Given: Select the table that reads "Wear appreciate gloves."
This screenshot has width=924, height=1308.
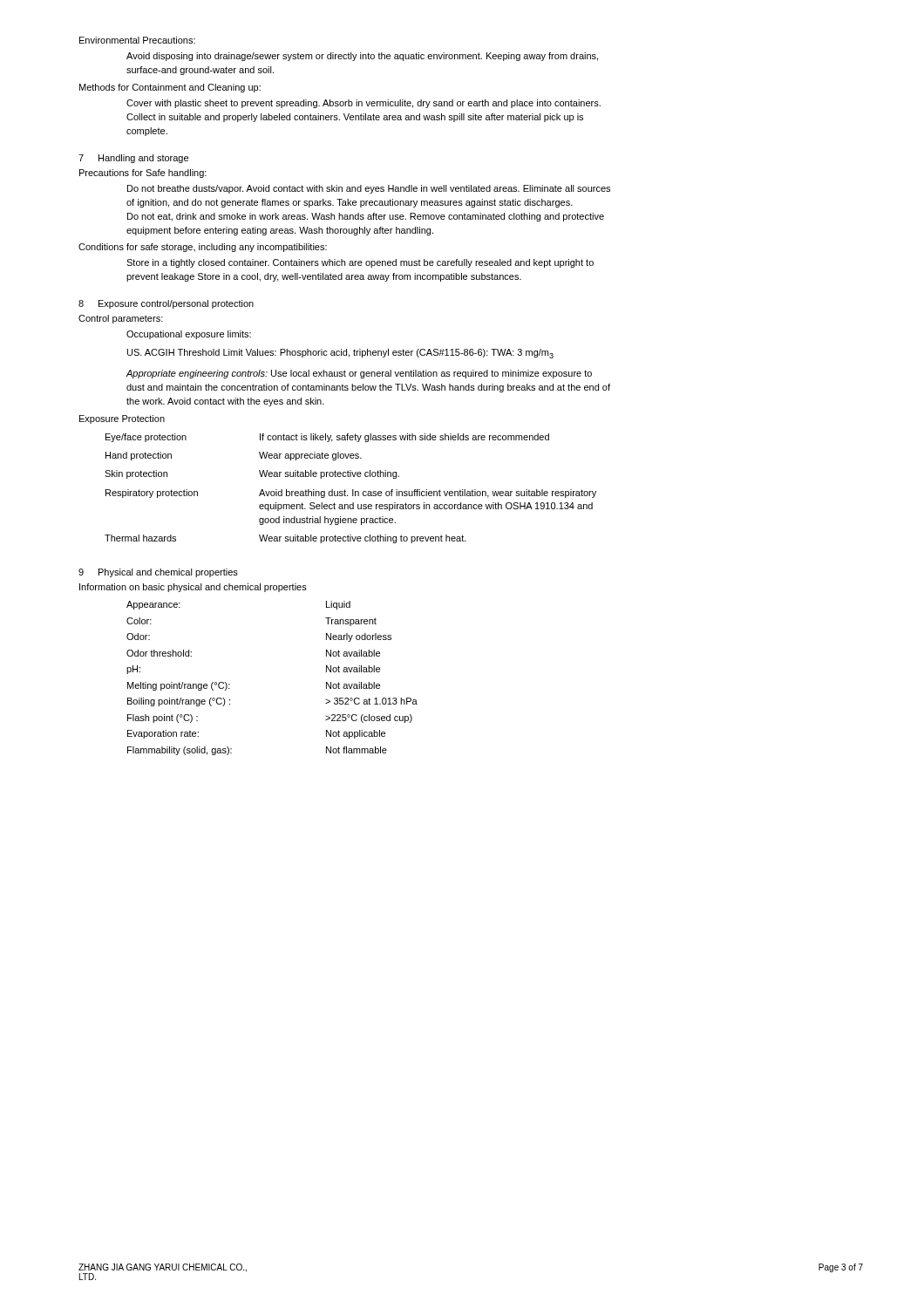Looking at the screenshot, I should coord(471,488).
